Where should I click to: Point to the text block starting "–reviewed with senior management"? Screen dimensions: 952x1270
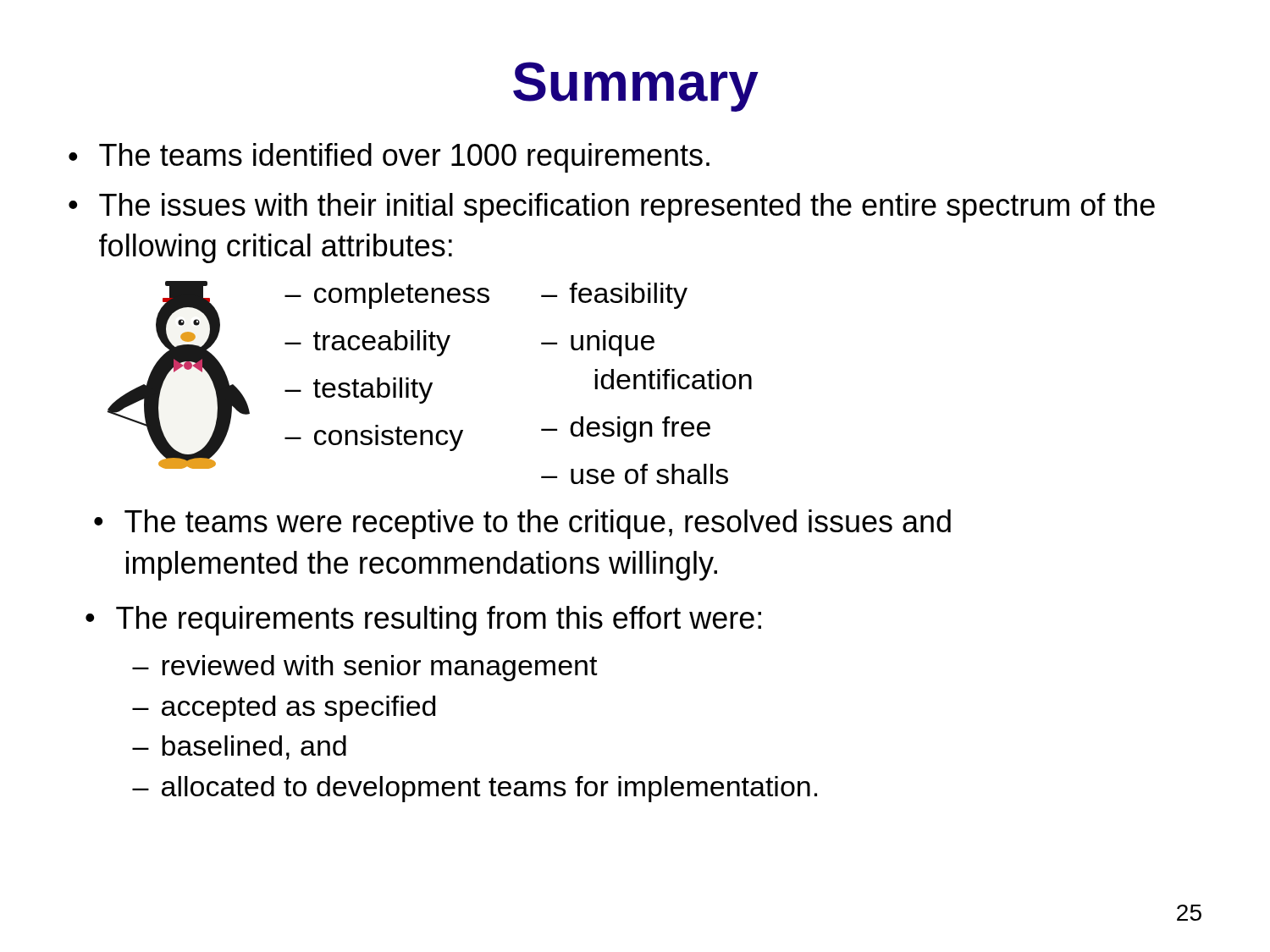[365, 666]
